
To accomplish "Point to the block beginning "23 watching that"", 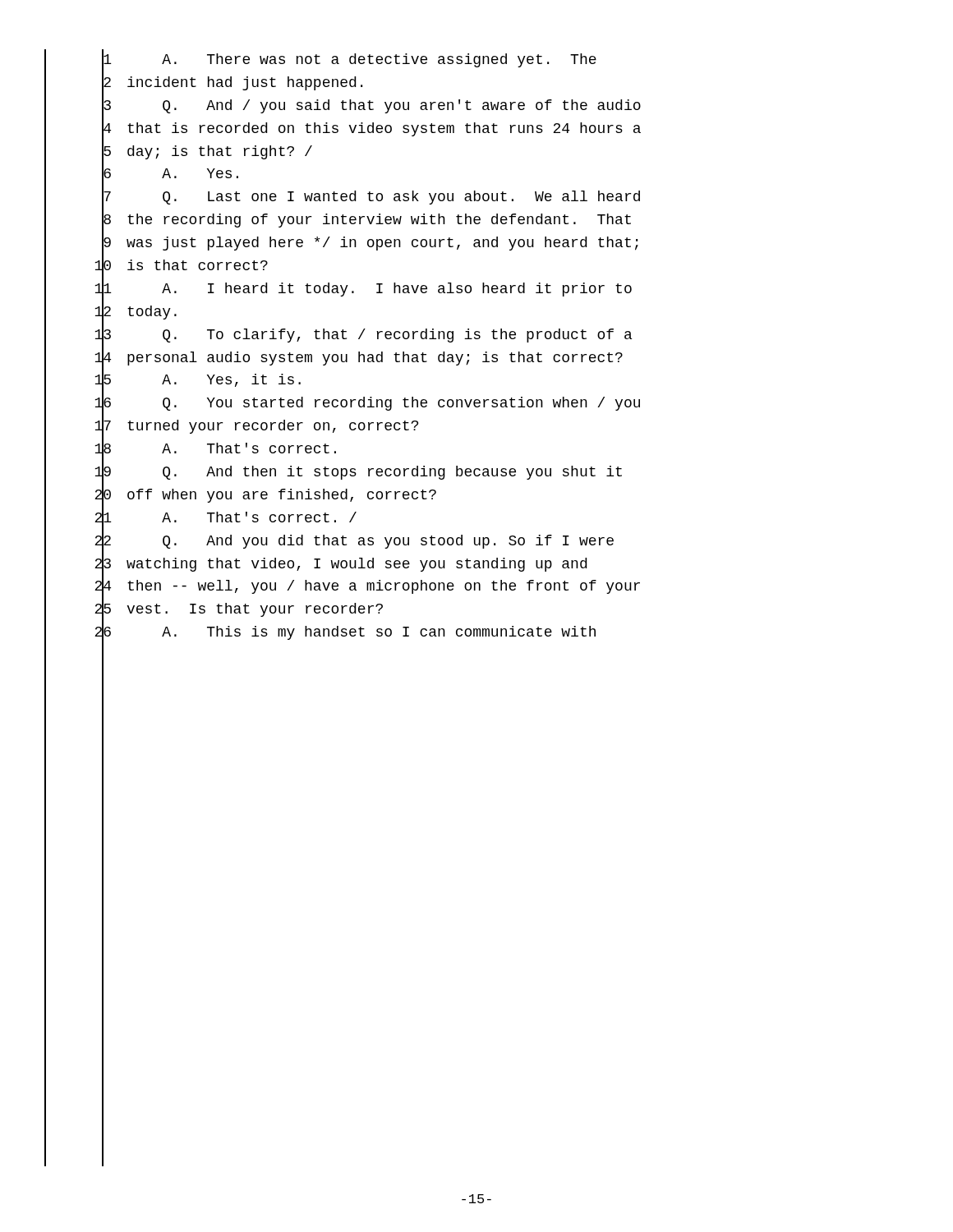I will point(493,565).
